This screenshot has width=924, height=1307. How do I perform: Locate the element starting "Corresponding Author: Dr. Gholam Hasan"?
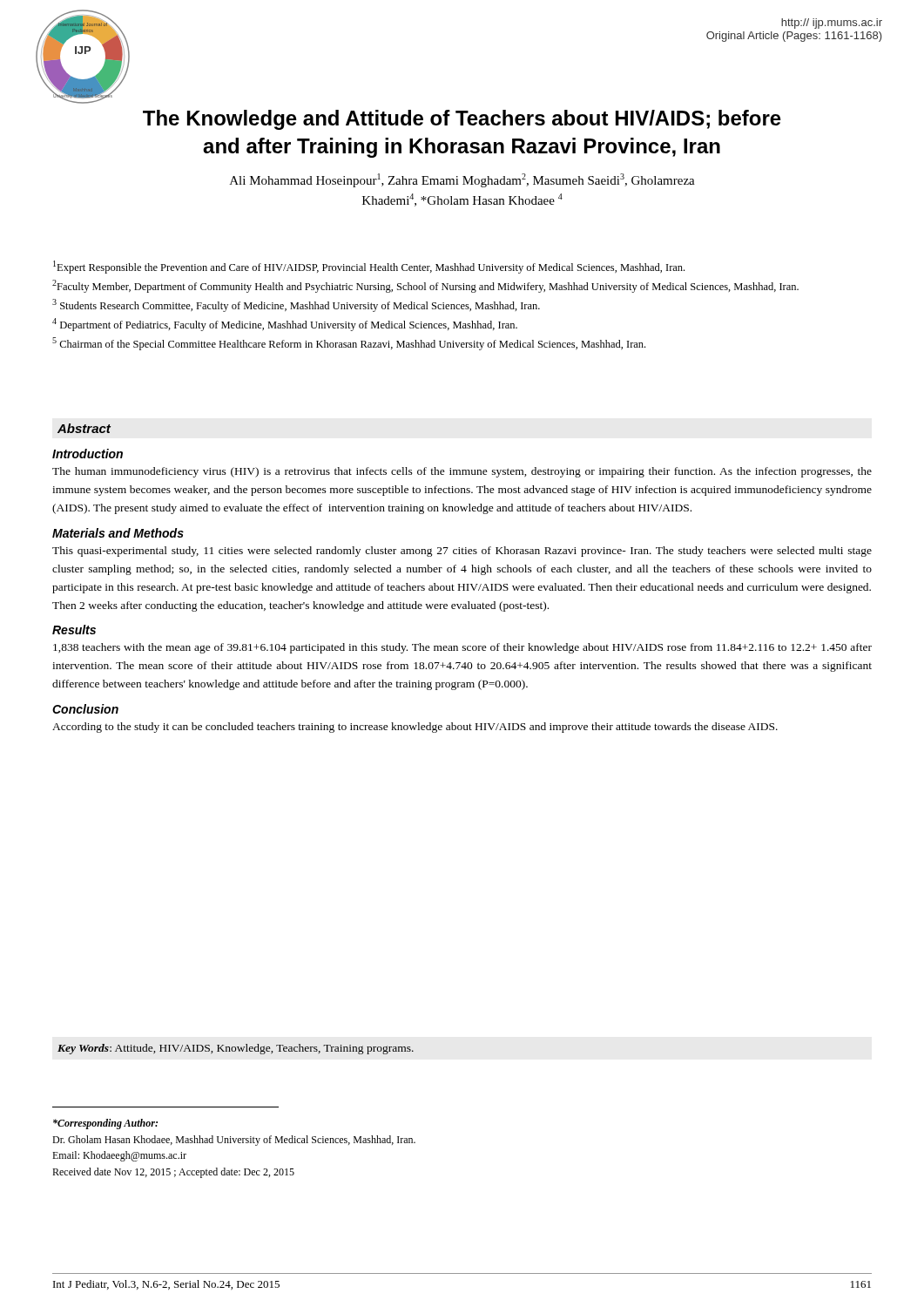coord(234,1147)
